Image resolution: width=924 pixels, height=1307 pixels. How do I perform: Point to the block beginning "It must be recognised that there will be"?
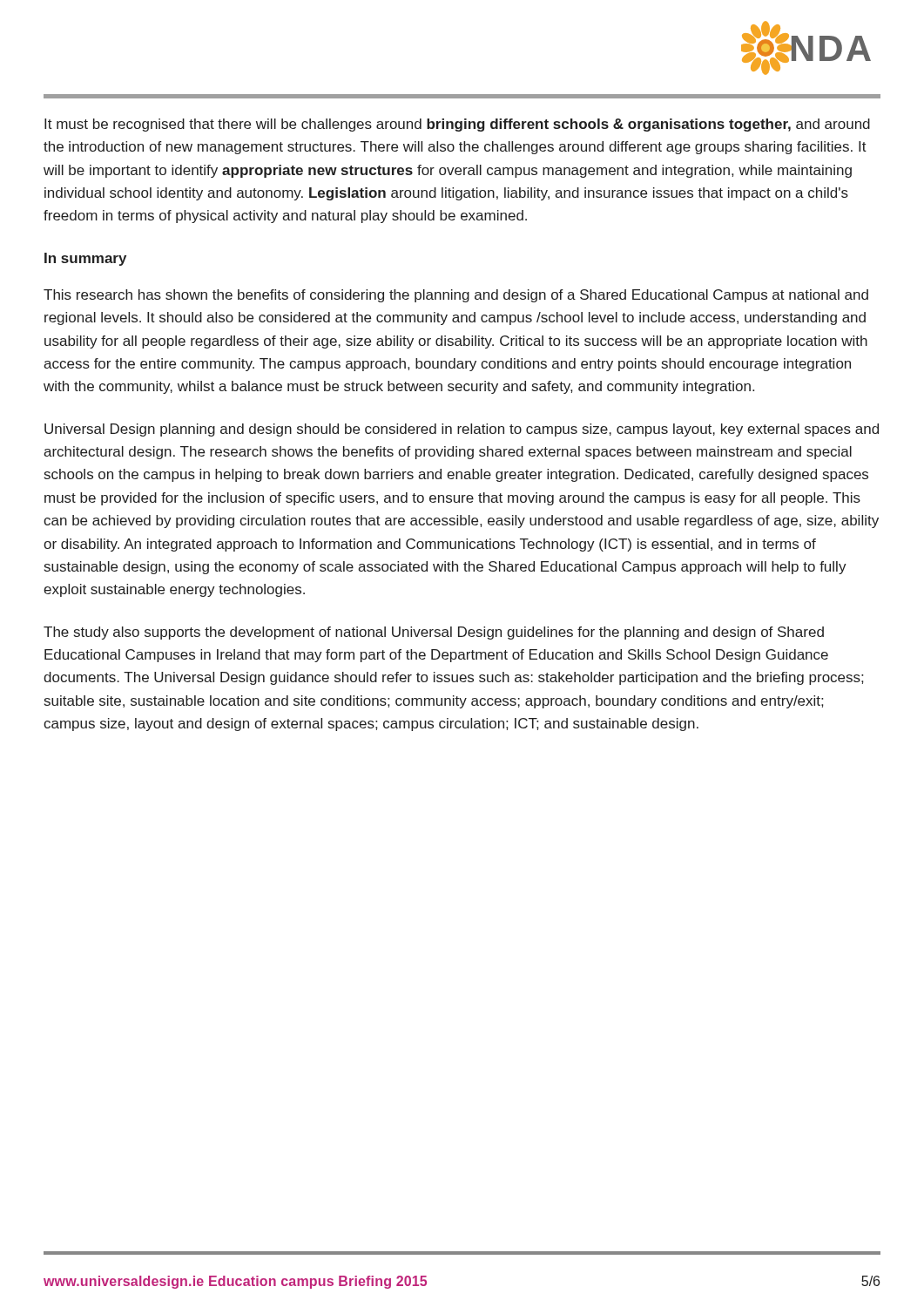click(x=462, y=171)
